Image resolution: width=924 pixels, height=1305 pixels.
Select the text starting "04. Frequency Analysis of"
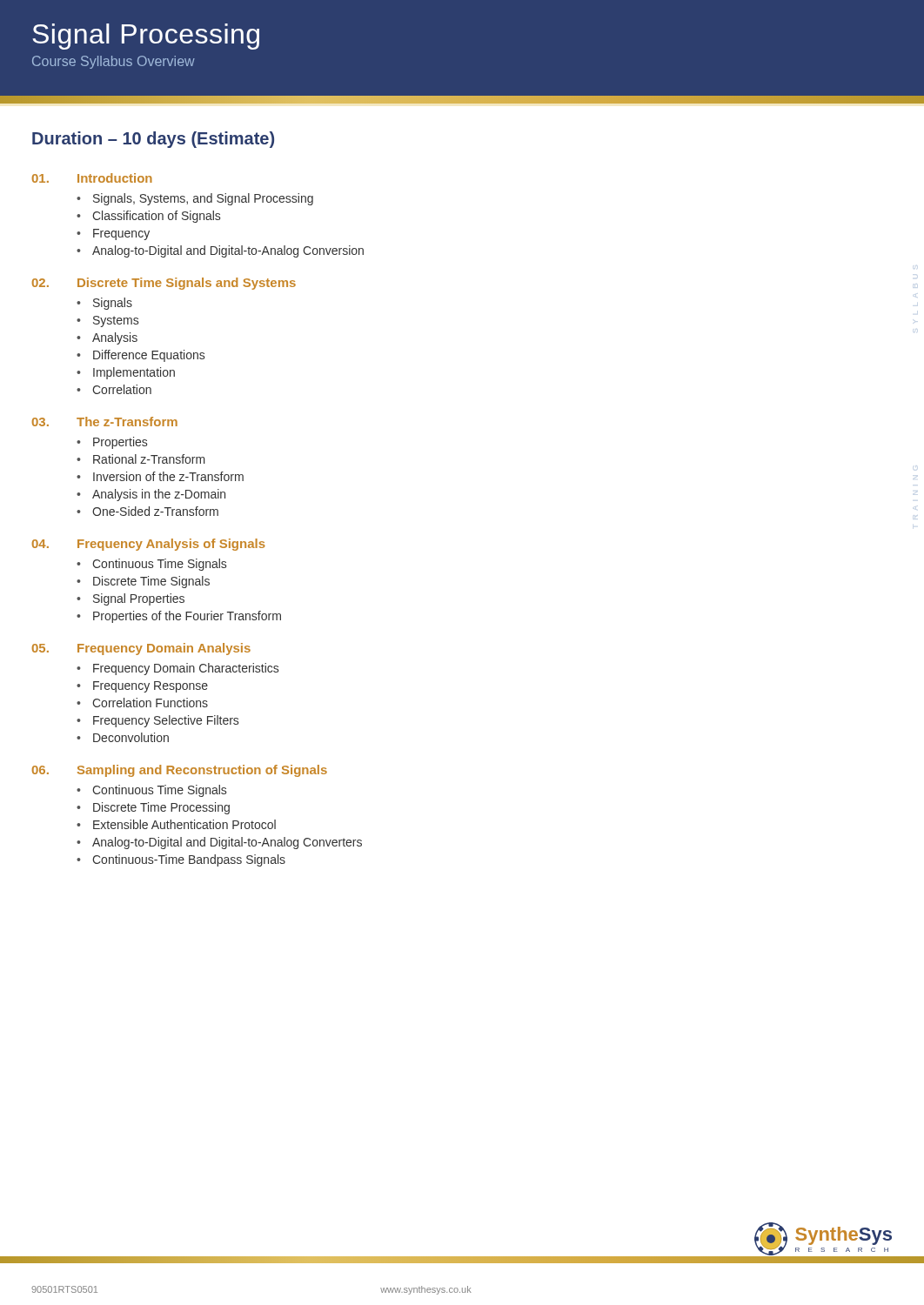[x=148, y=543]
